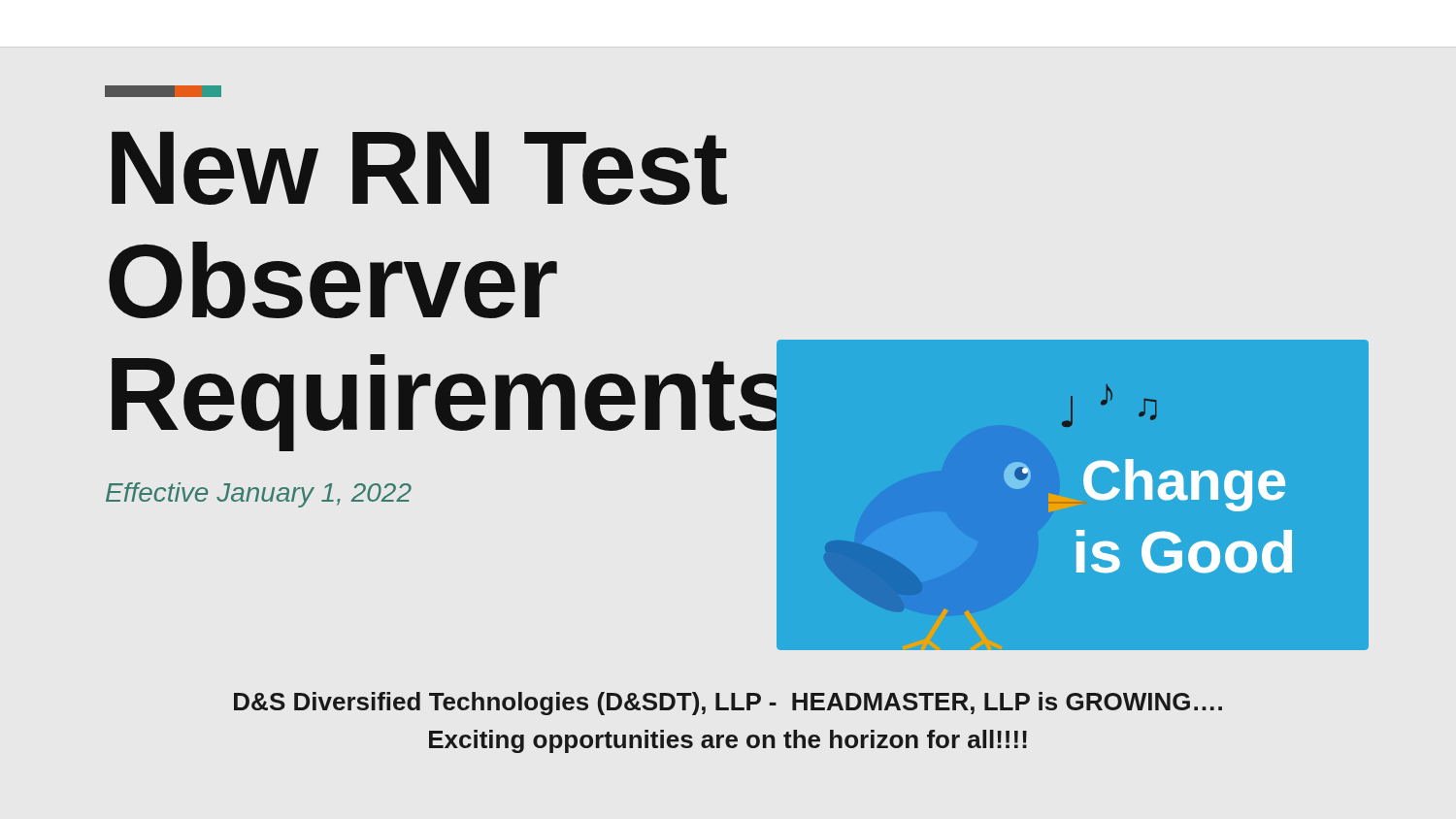Find the block on this page that starts "D&S Diversified Technologies (D&SDT), LLP"
Viewport: 1456px width, 819px height.
tap(728, 721)
